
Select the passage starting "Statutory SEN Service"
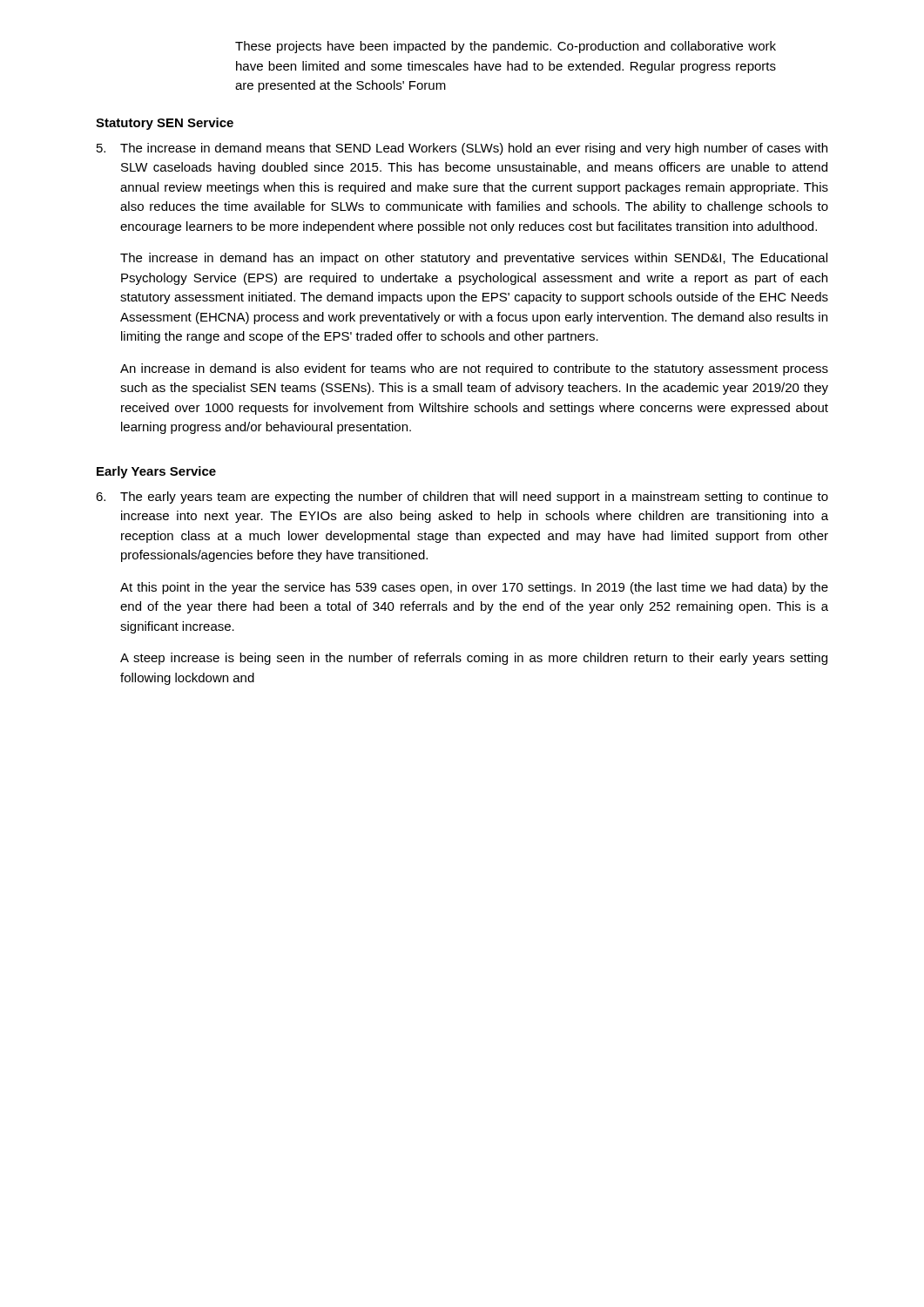click(165, 122)
